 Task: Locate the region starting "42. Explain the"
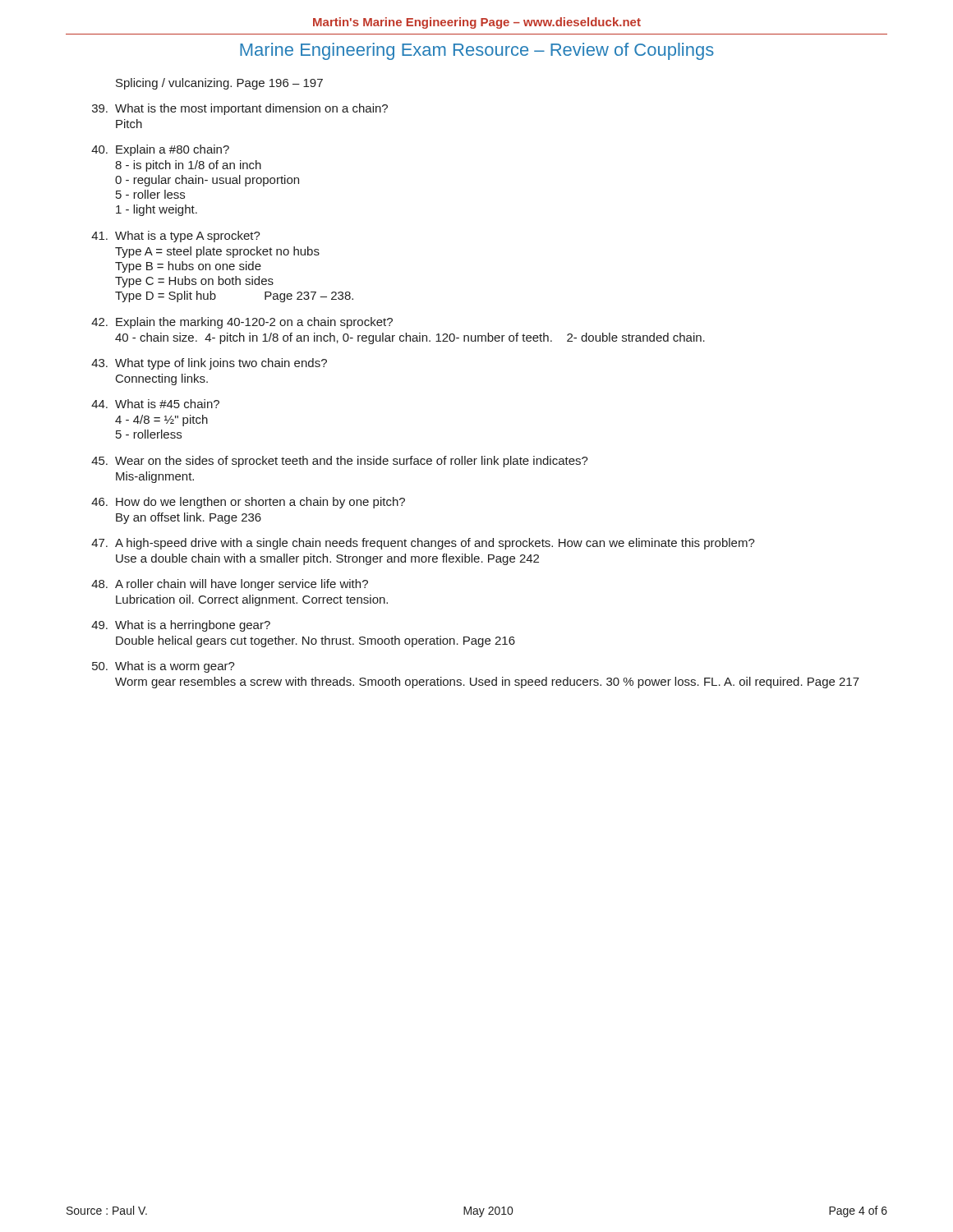pyautogui.click(x=476, y=329)
